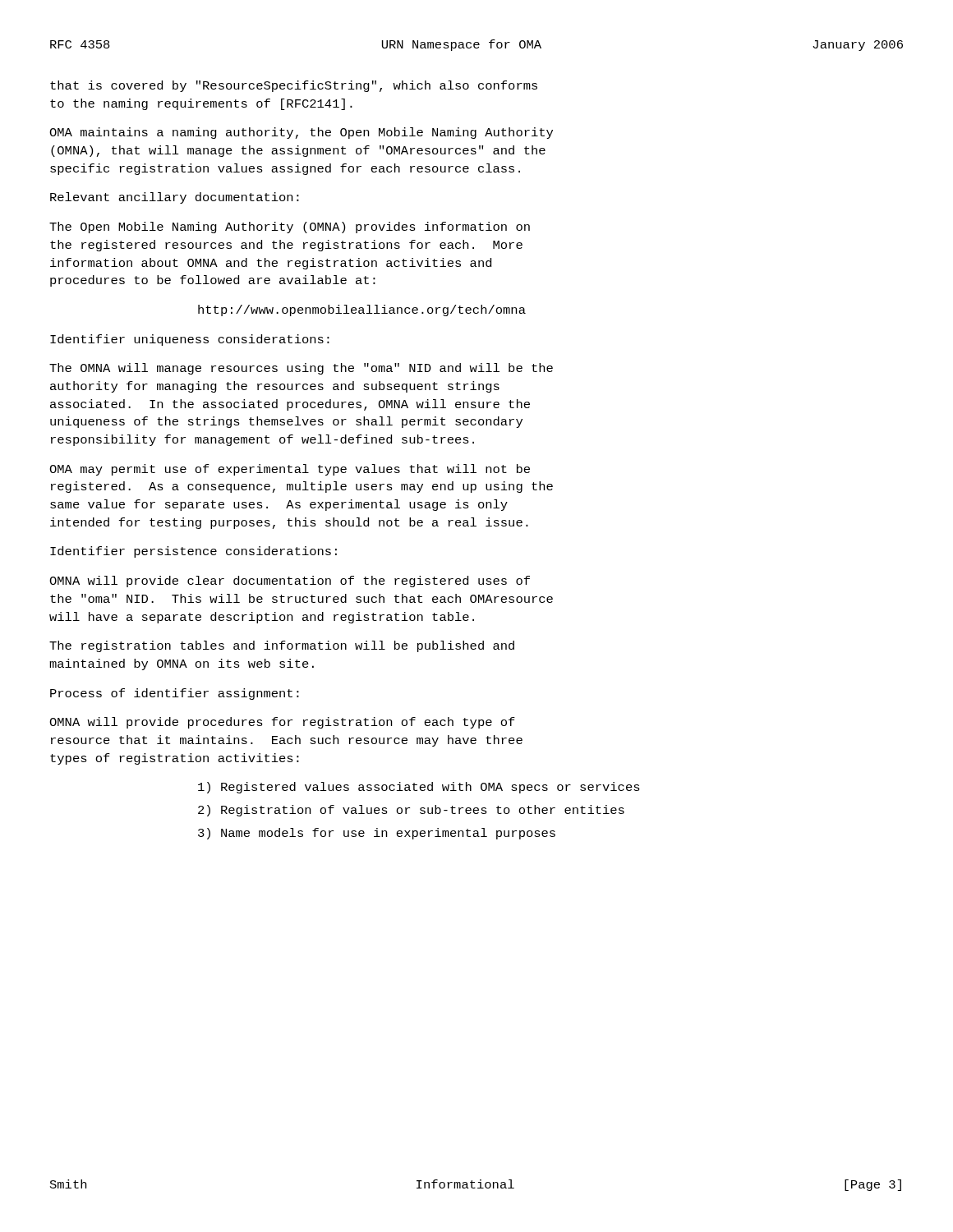This screenshot has height=1232, width=953.
Task: Click on the text containing "Relevant ancillary documentation:"
Action: [175, 198]
